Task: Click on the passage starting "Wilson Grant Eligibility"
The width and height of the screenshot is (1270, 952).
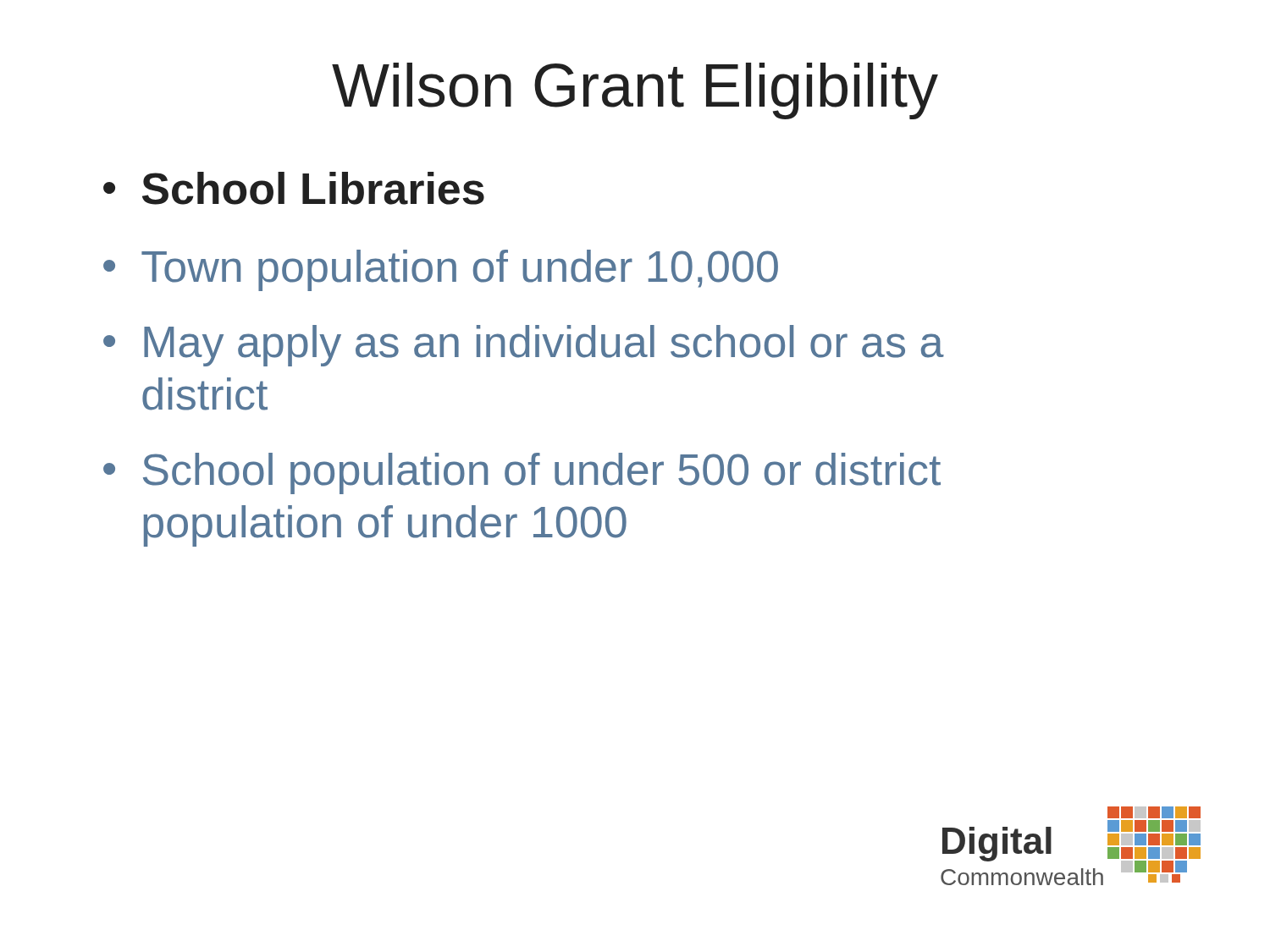Action: click(635, 85)
